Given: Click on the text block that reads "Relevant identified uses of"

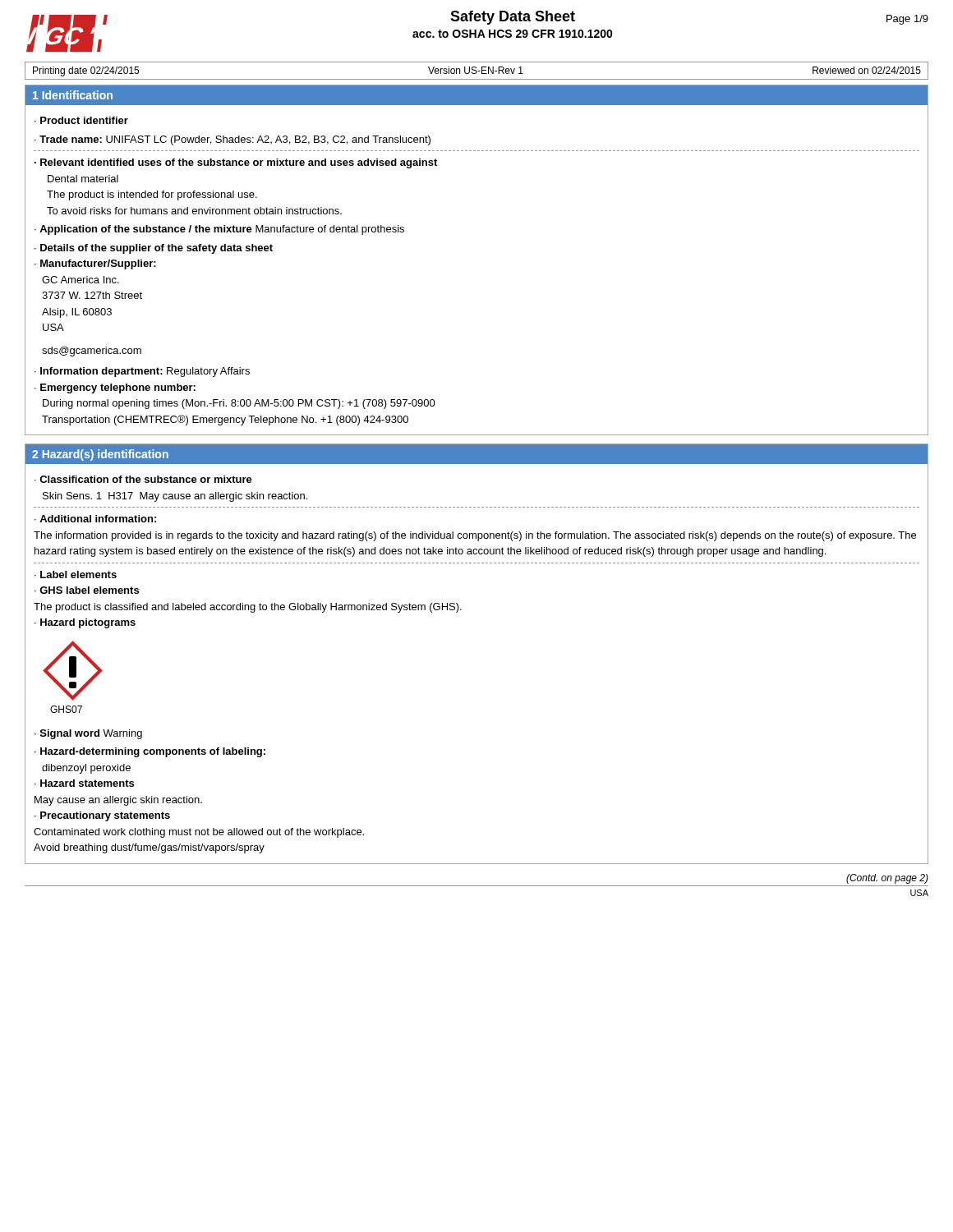Looking at the screenshot, I should tap(235, 186).
